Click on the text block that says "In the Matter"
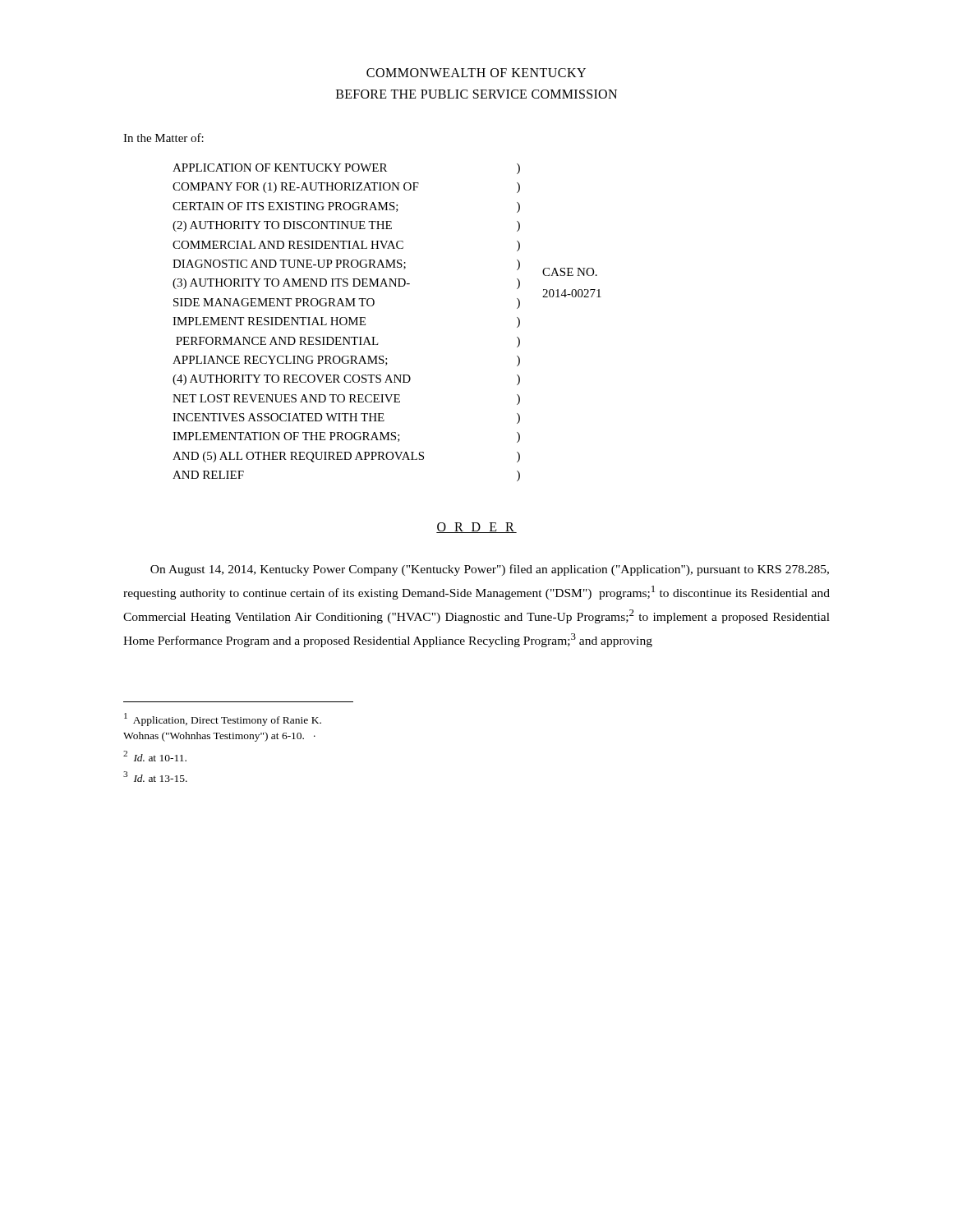 coord(164,138)
